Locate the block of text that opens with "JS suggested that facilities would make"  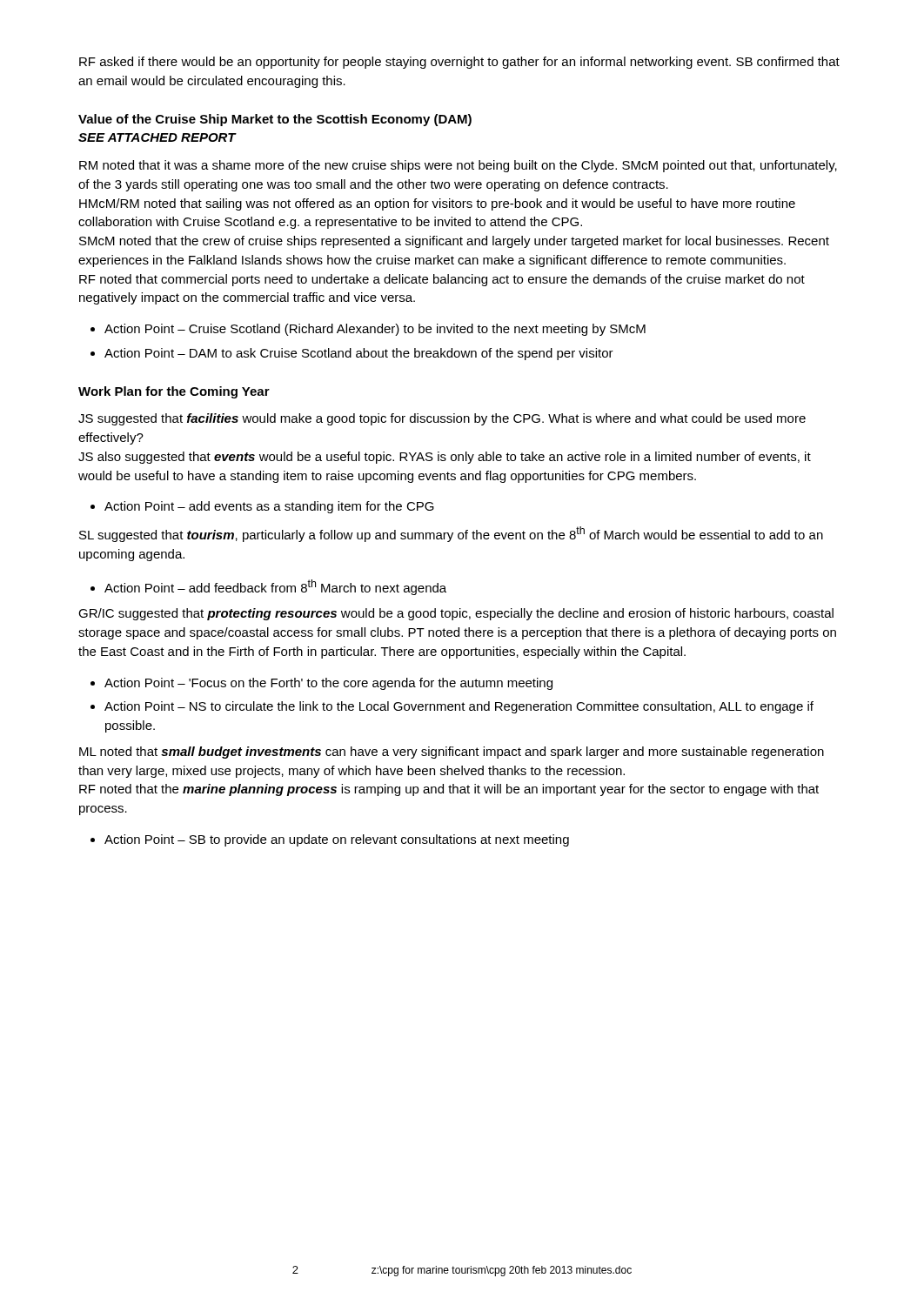point(444,447)
